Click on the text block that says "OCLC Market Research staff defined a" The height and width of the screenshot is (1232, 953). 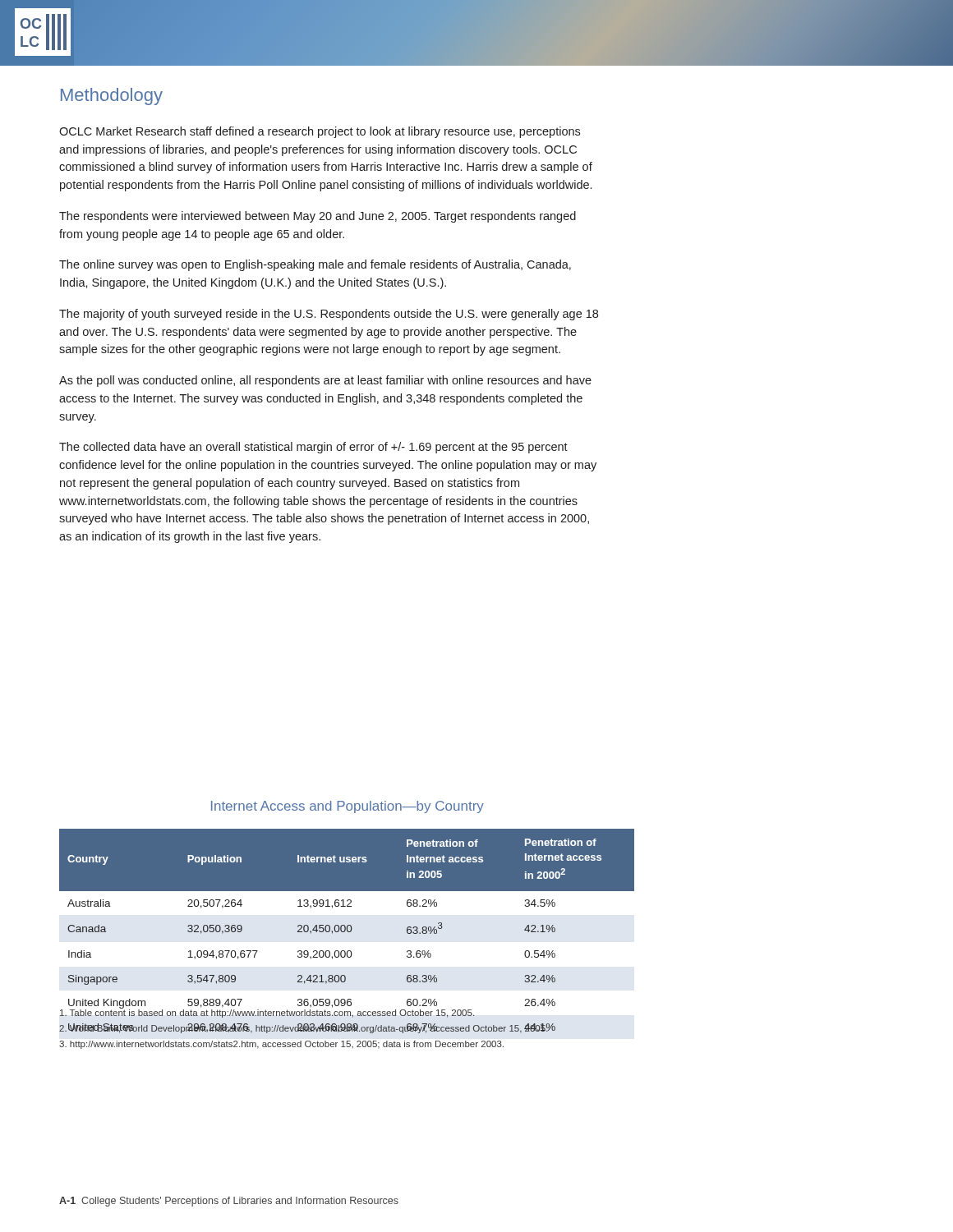point(330,159)
